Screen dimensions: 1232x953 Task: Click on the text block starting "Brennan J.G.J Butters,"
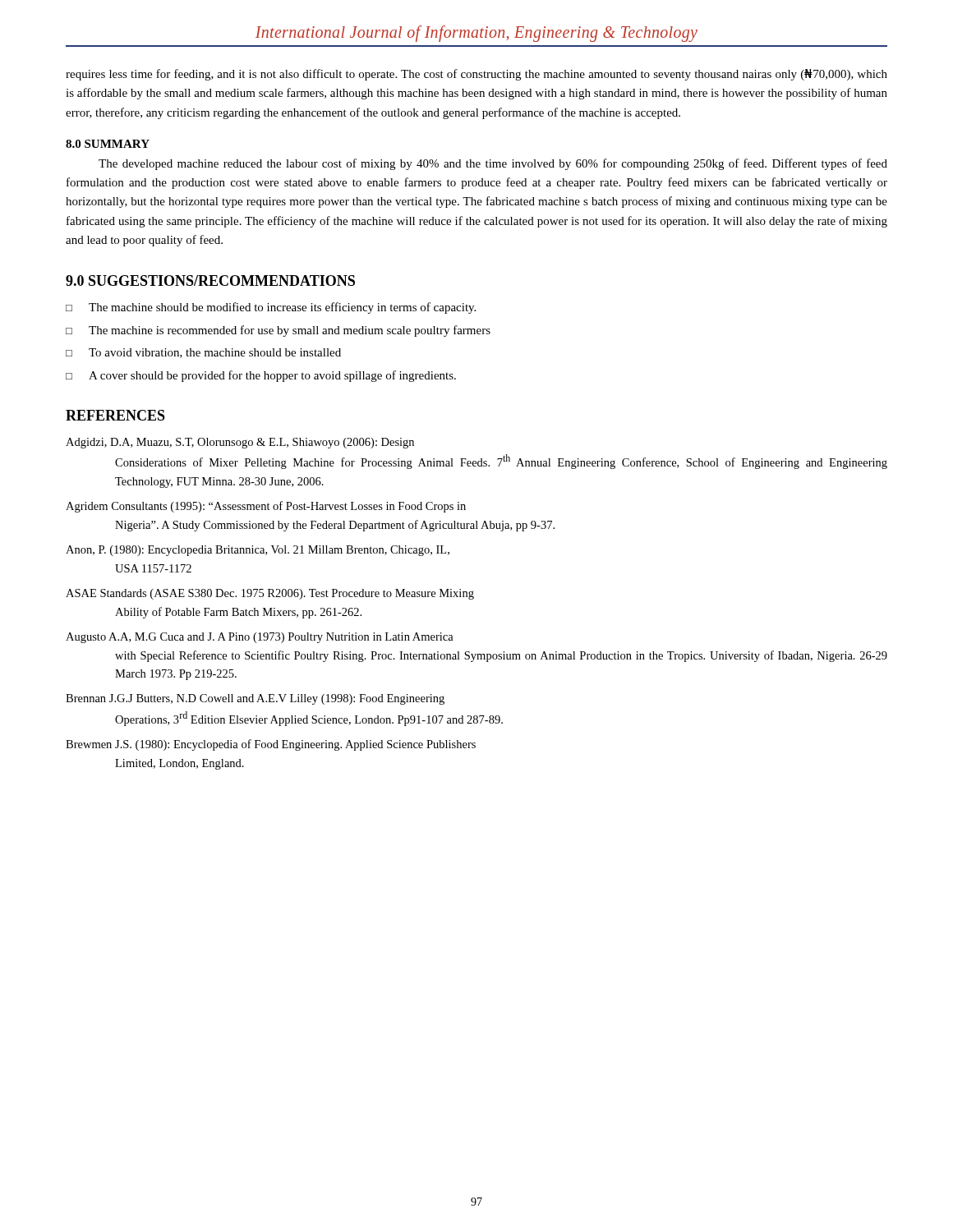476,710
